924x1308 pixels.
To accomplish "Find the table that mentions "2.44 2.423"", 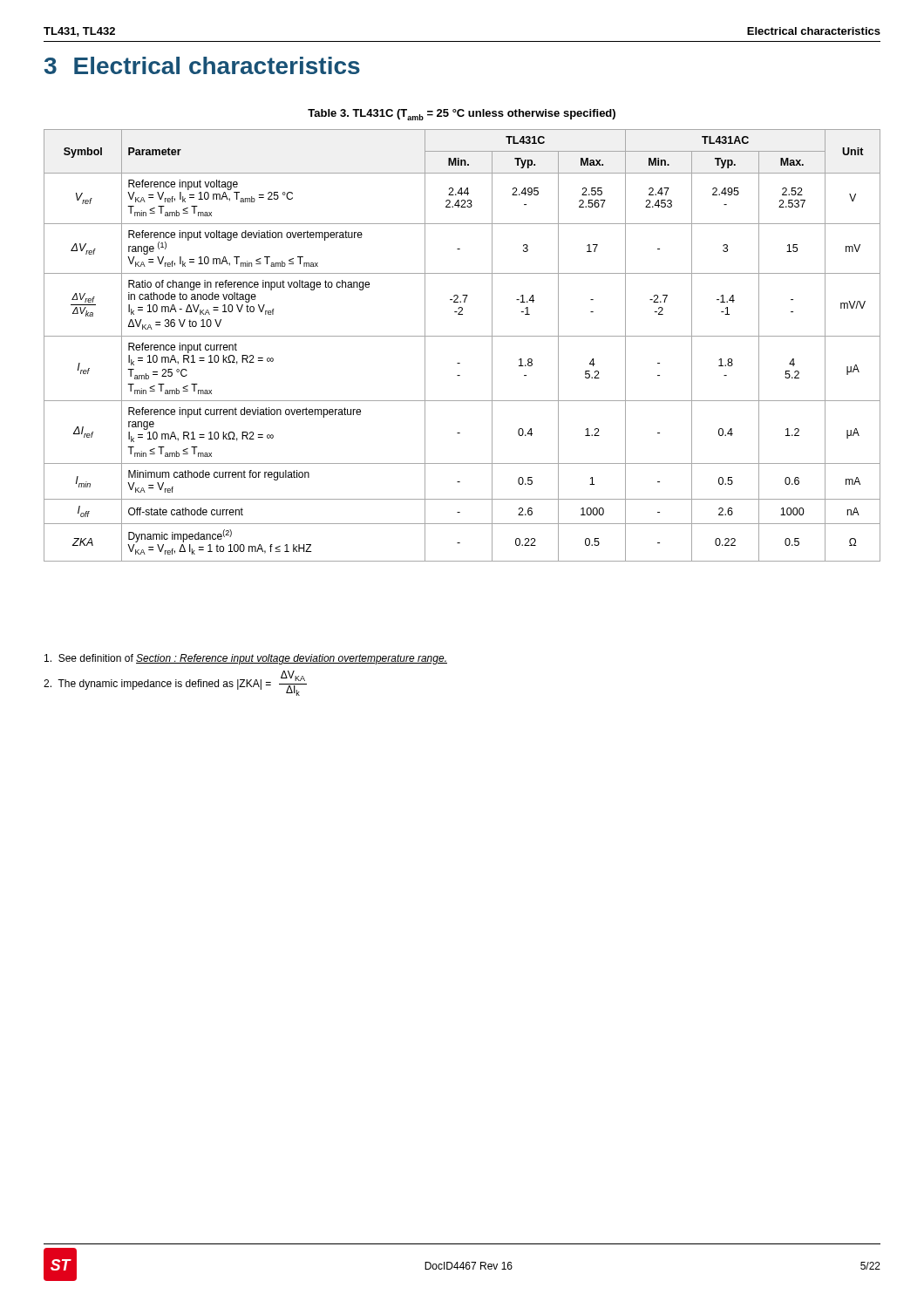I will [462, 345].
